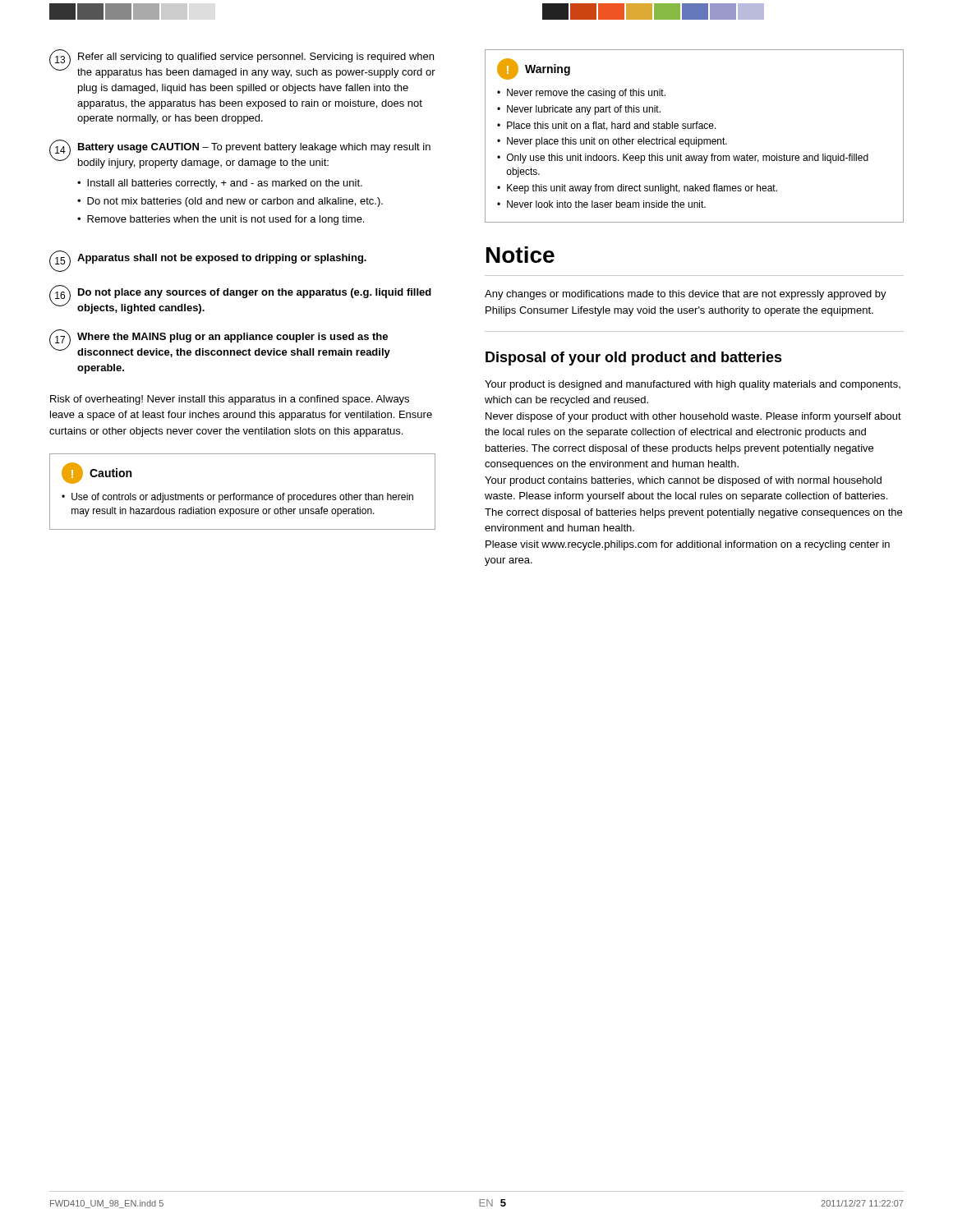Navigate to the text block starting "Never look into the"
Image resolution: width=953 pixels, height=1232 pixels.
click(x=694, y=205)
